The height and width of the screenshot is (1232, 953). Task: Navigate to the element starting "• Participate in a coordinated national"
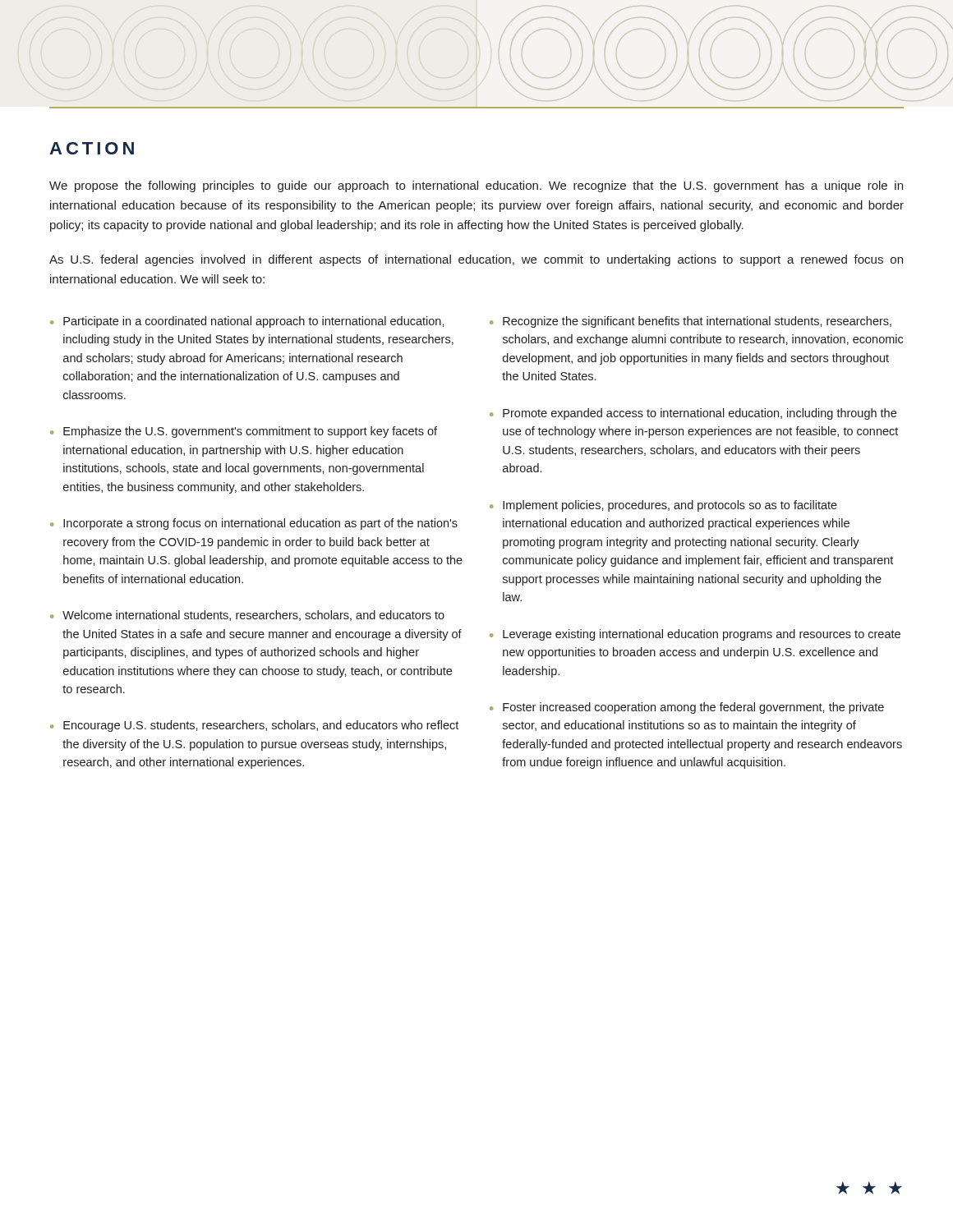(x=257, y=358)
